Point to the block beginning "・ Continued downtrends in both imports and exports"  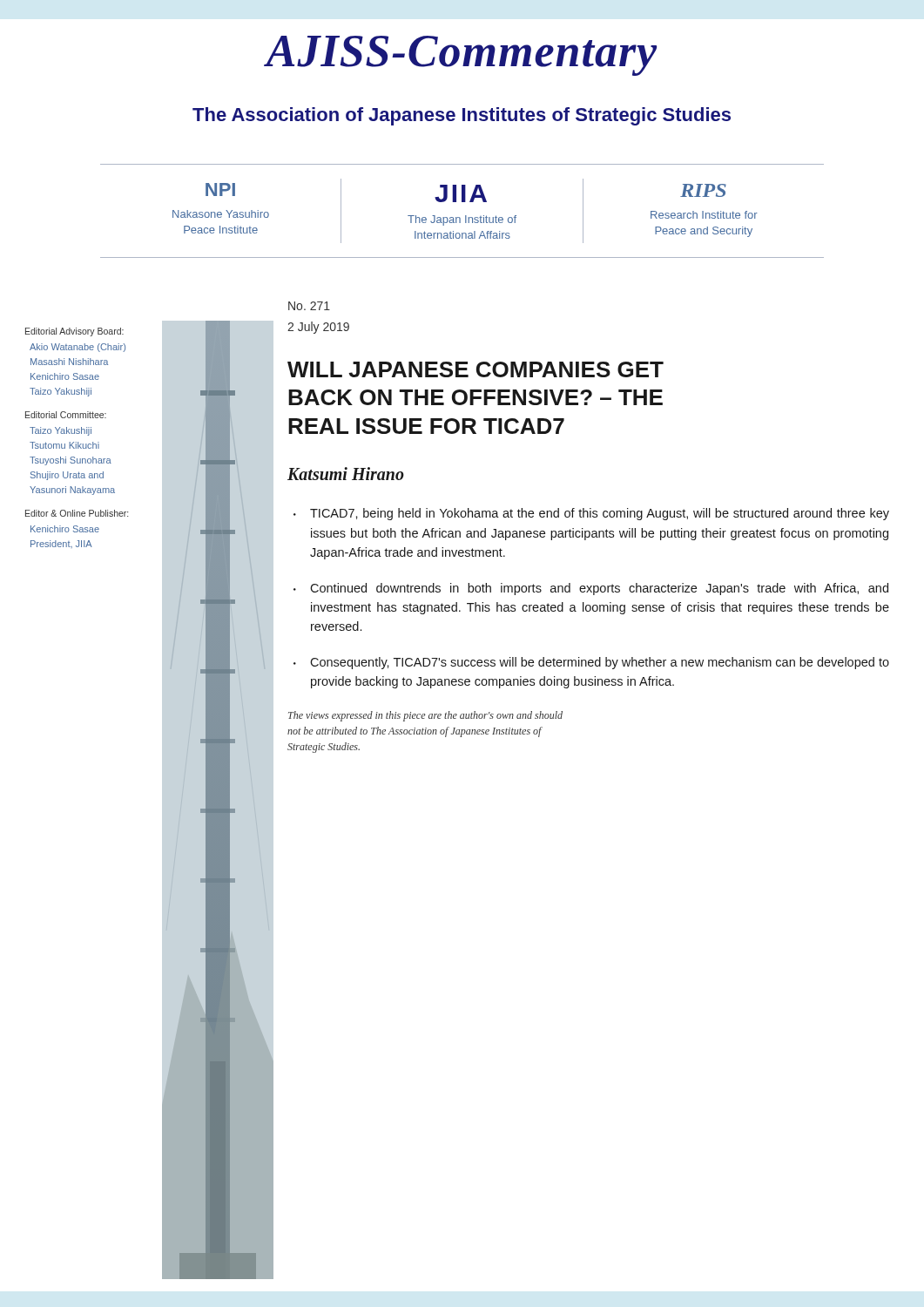588,607
